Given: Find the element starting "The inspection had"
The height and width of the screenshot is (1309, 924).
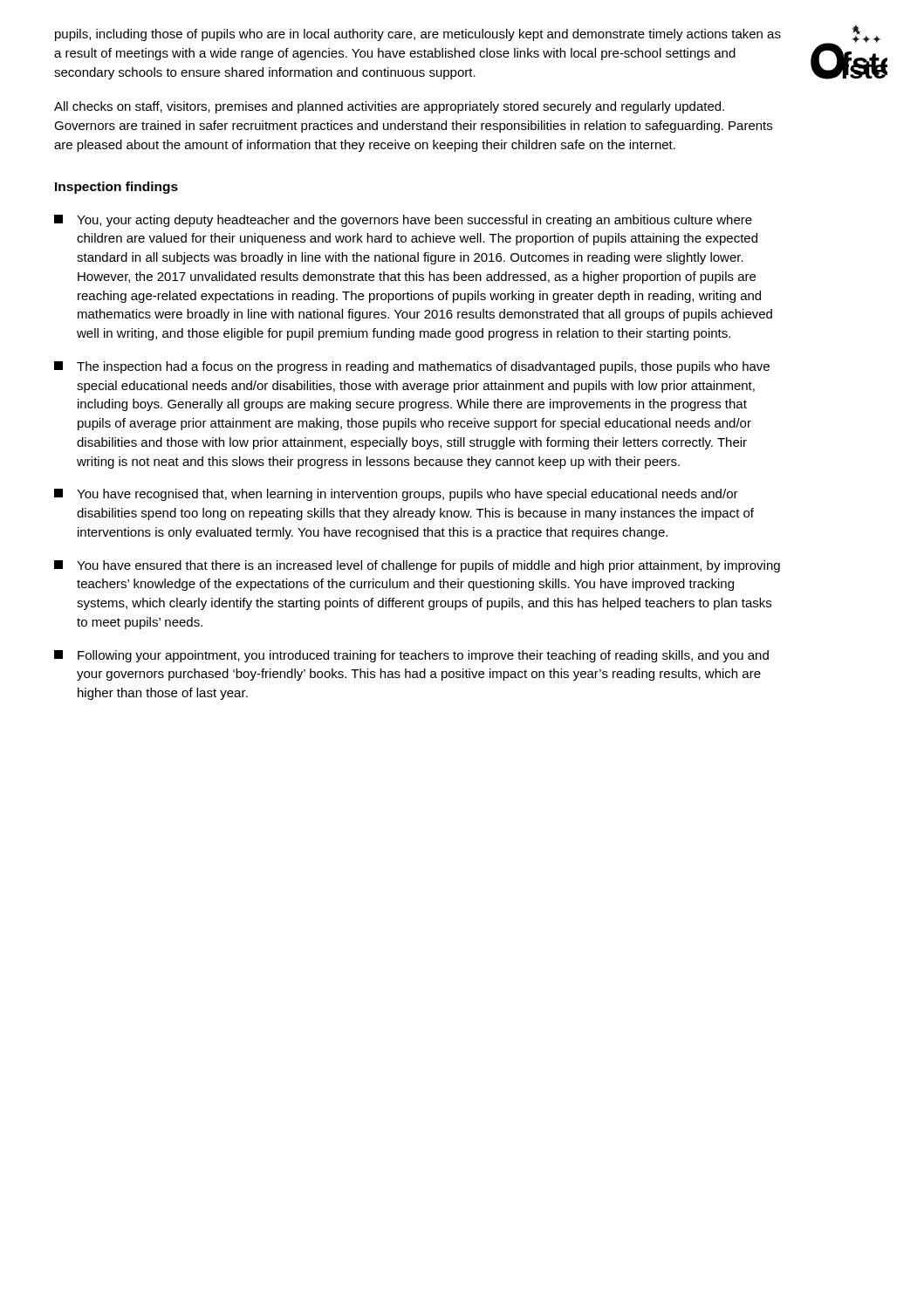Looking at the screenshot, I should pos(419,414).
